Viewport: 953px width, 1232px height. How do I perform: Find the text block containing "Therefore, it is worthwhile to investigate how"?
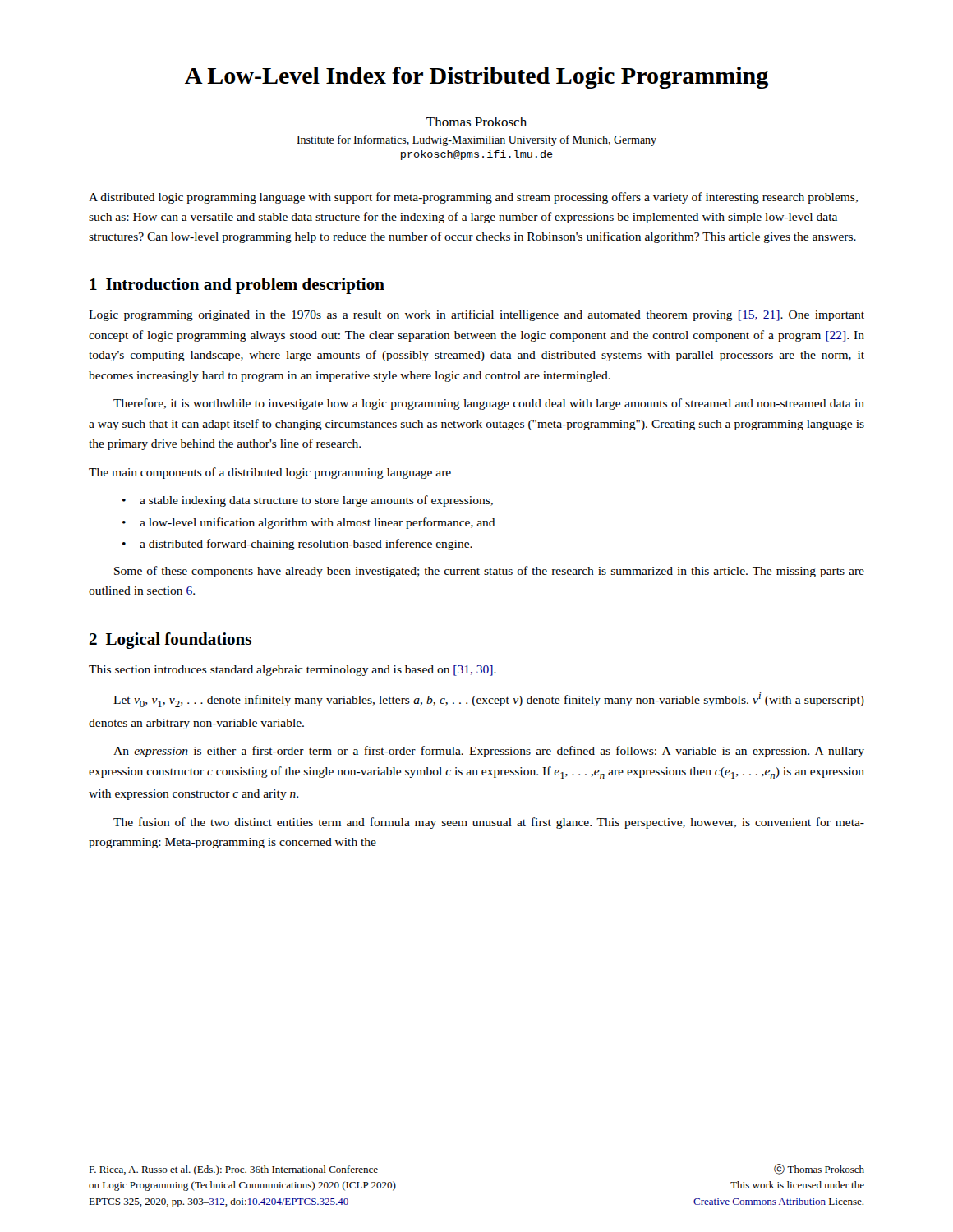point(476,423)
